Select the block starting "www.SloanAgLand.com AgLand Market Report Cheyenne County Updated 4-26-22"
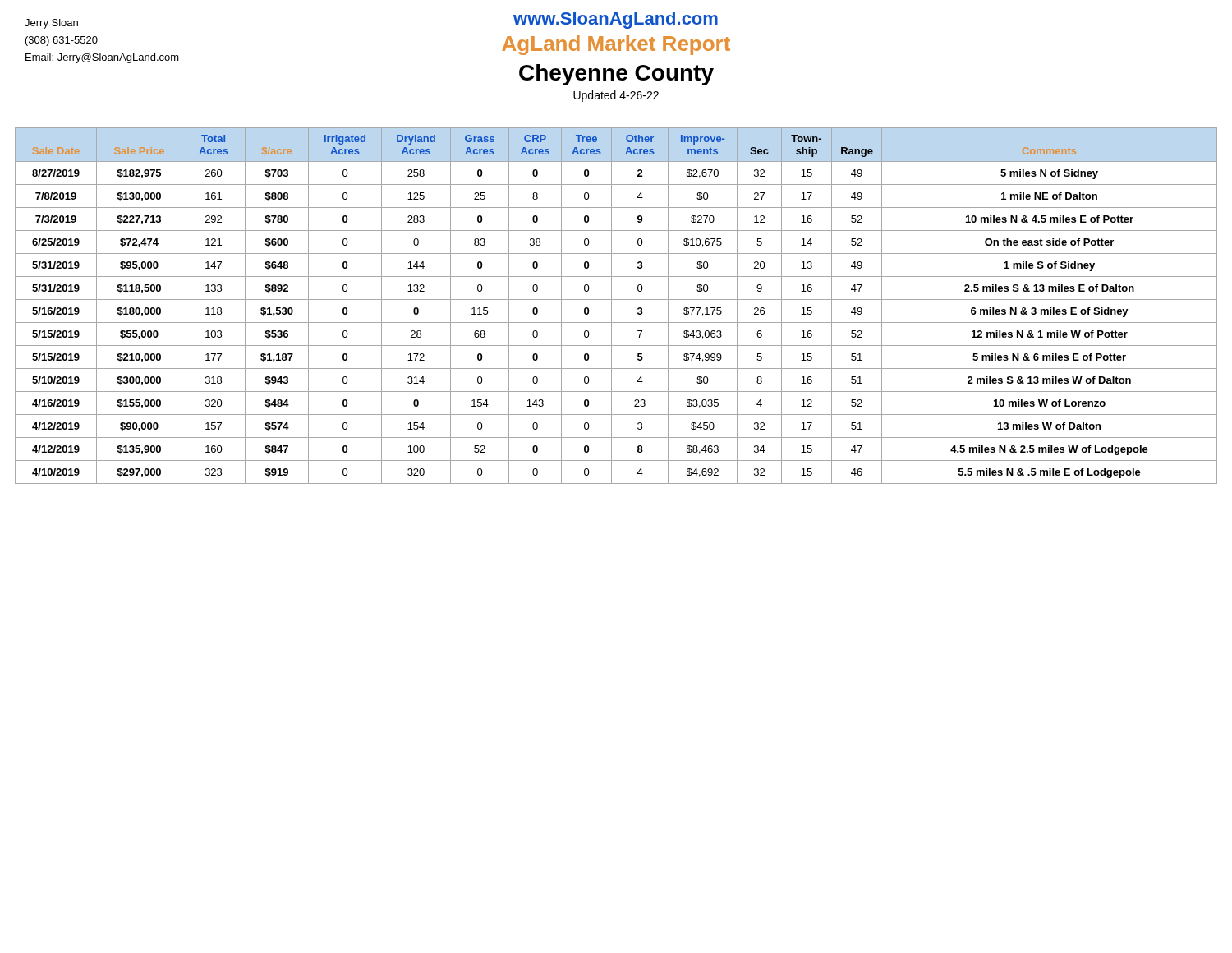The height and width of the screenshot is (953, 1232). pos(616,55)
